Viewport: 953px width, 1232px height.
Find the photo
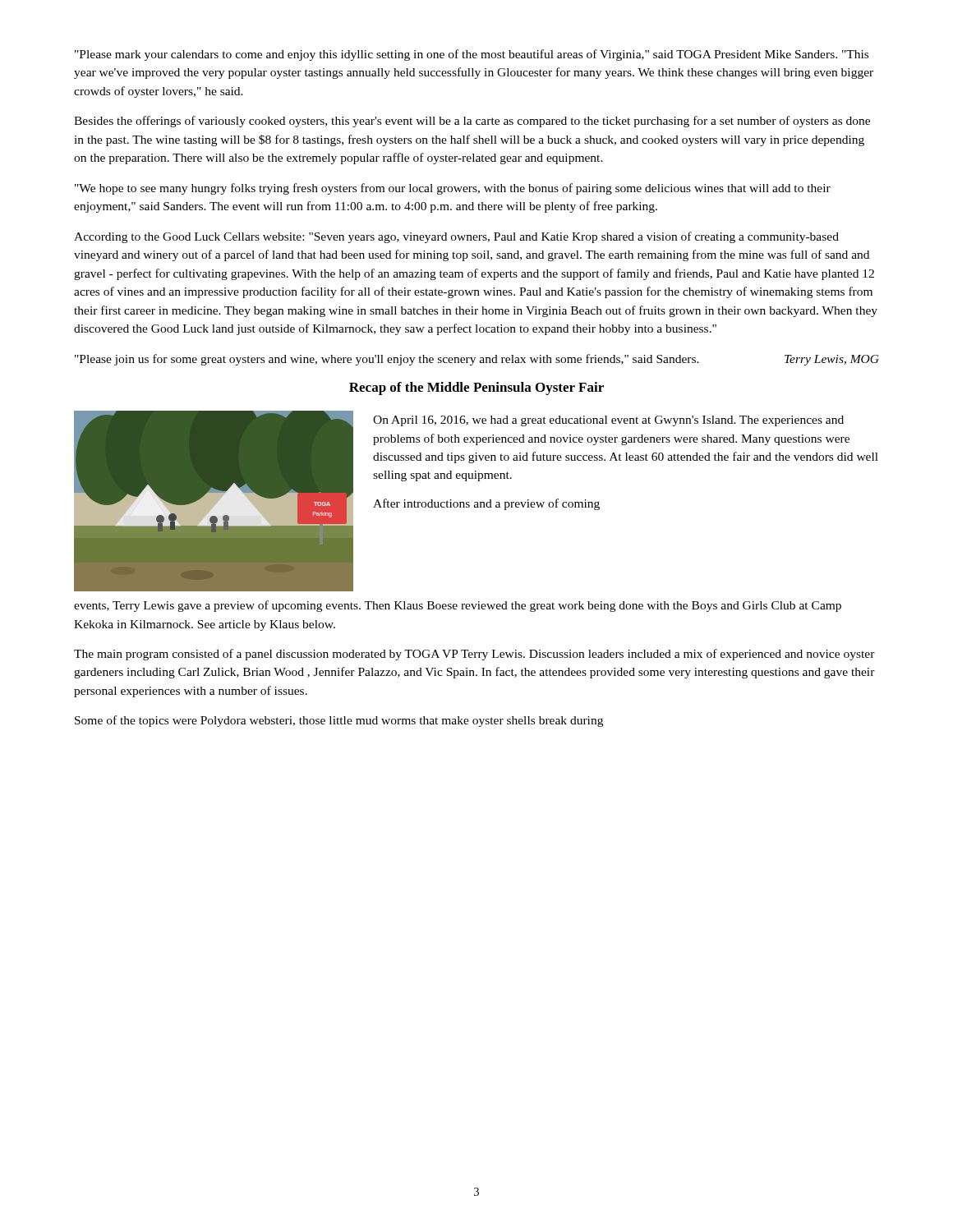point(214,501)
